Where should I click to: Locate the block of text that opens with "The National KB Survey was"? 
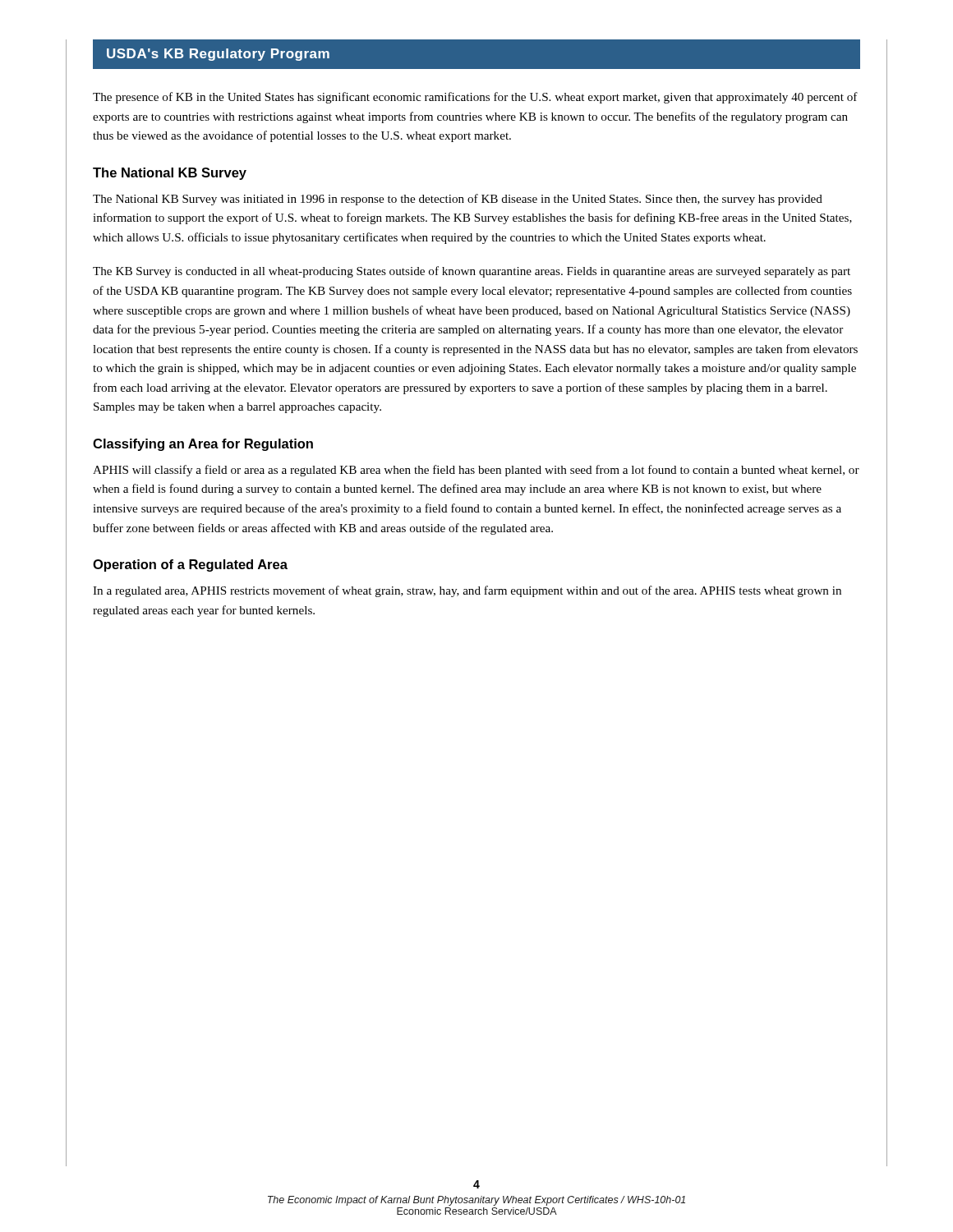click(x=472, y=217)
